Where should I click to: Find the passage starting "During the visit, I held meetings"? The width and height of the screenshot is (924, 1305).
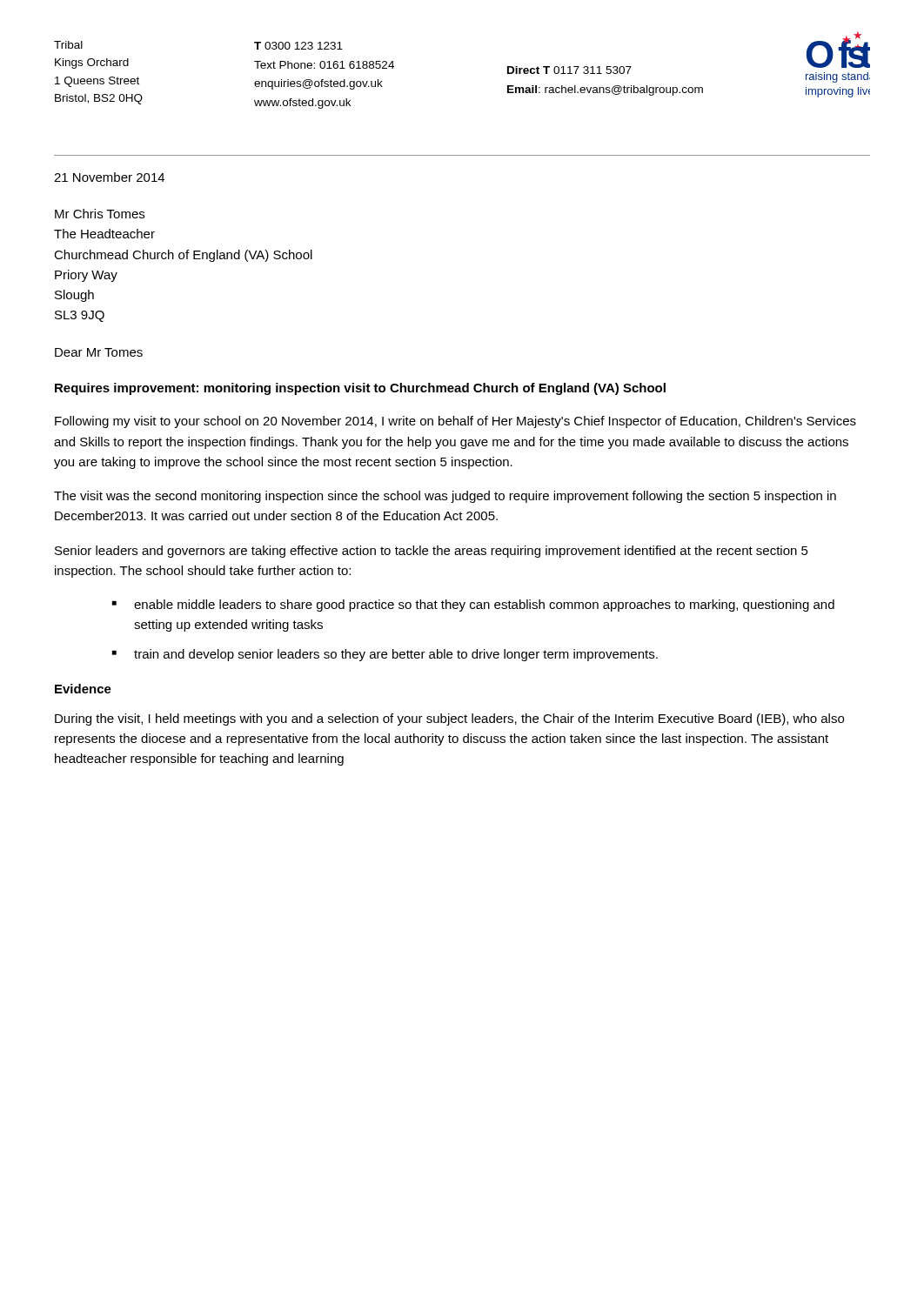tap(449, 738)
